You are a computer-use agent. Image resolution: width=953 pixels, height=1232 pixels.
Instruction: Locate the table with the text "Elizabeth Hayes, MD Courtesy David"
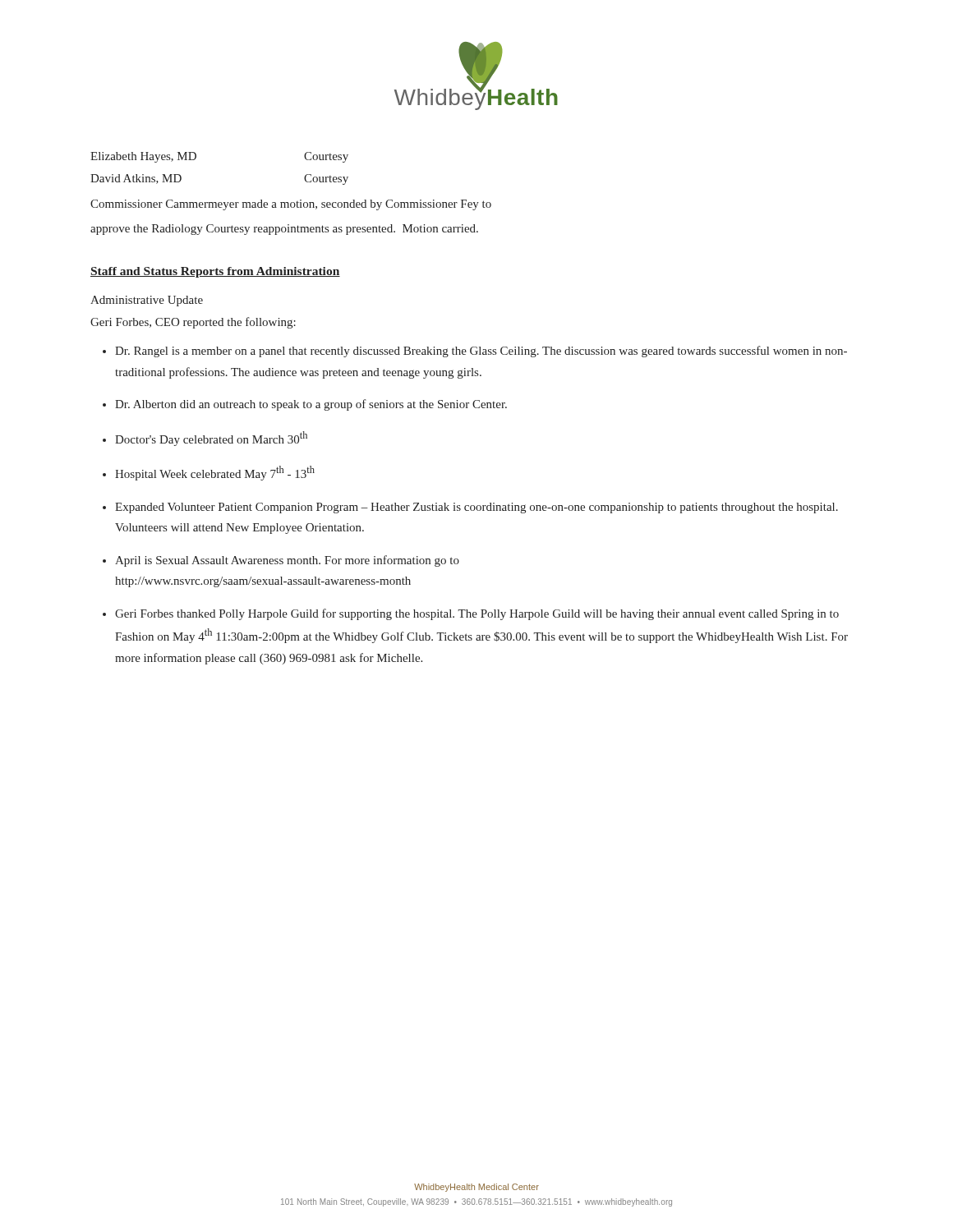pyautogui.click(x=476, y=168)
